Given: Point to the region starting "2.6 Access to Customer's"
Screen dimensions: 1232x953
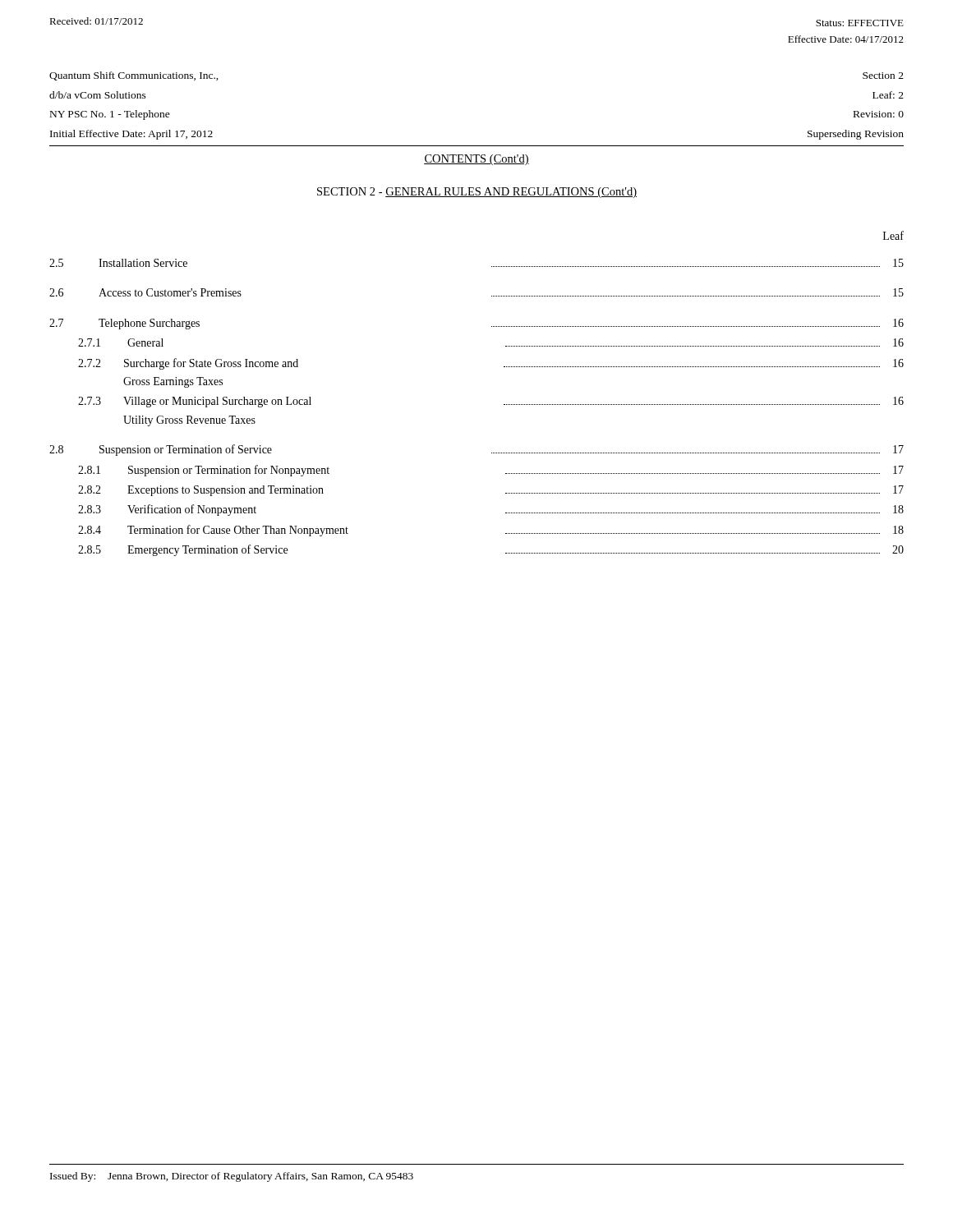Looking at the screenshot, I should (x=53, y=292).
